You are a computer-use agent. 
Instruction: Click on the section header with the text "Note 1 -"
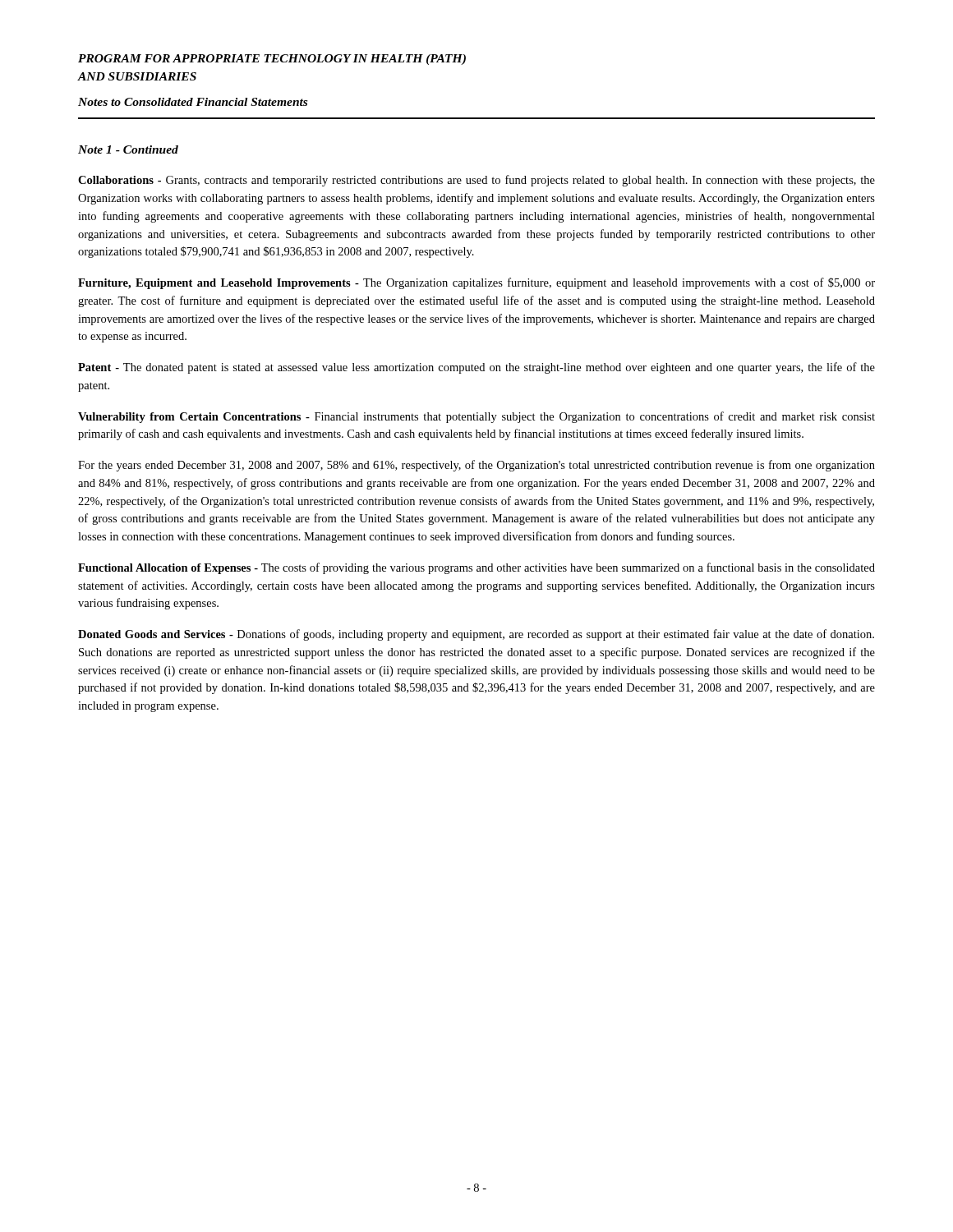point(128,150)
